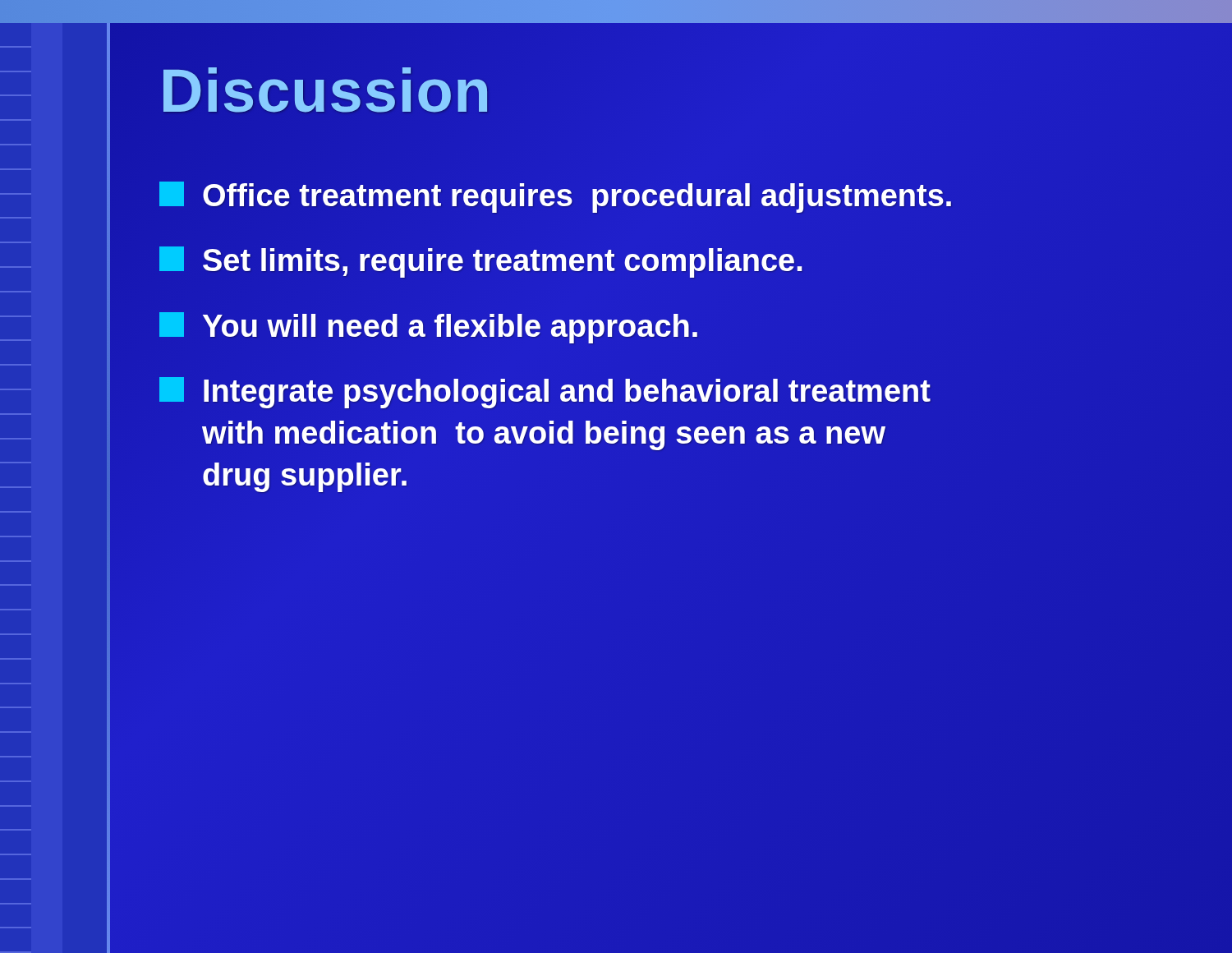The width and height of the screenshot is (1232, 953).
Task: Locate the block starting "Integrate psychological and behavioral treatment with medication"
Action: coord(671,434)
